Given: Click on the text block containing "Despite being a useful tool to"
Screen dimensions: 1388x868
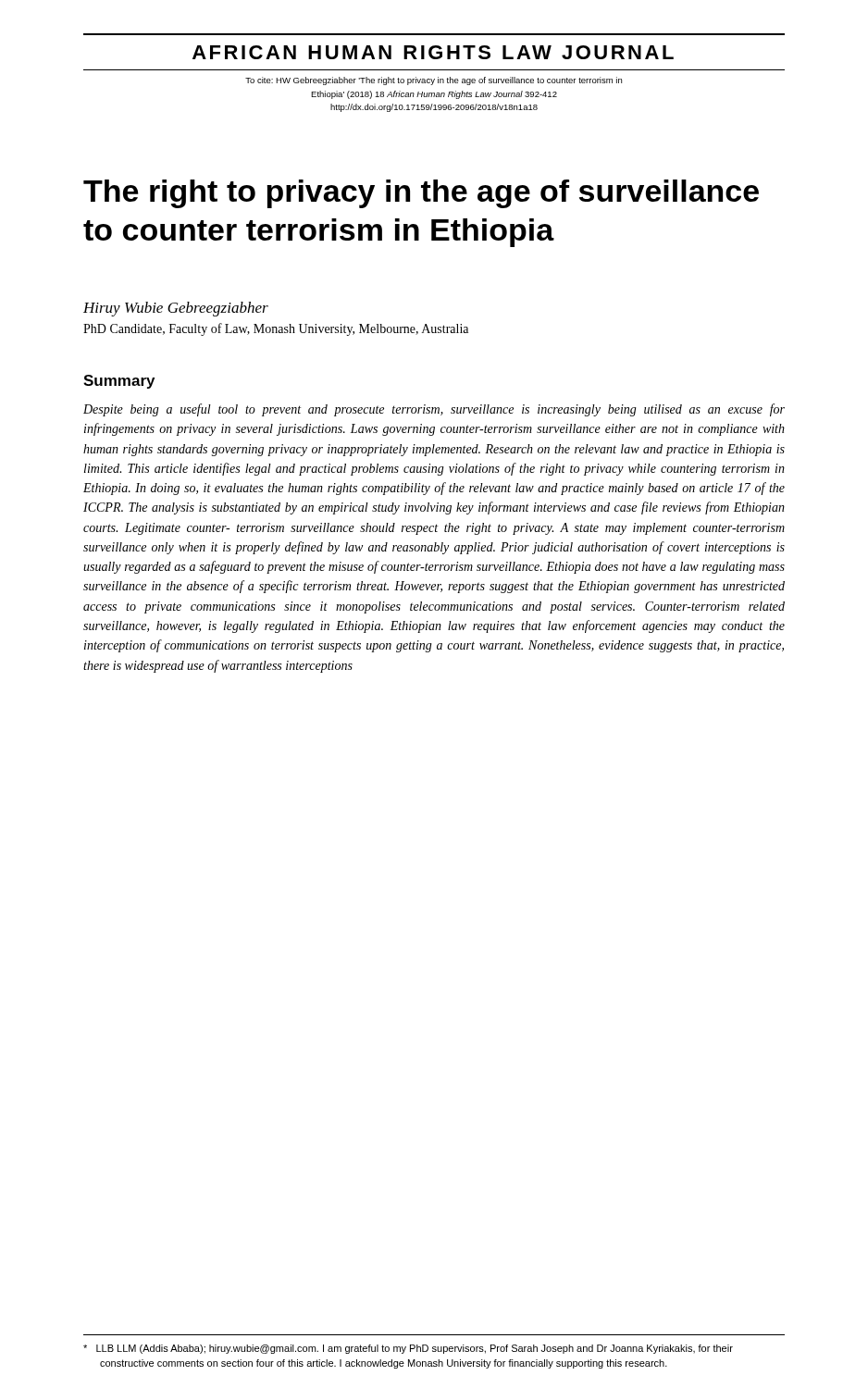Looking at the screenshot, I should [x=434, y=538].
